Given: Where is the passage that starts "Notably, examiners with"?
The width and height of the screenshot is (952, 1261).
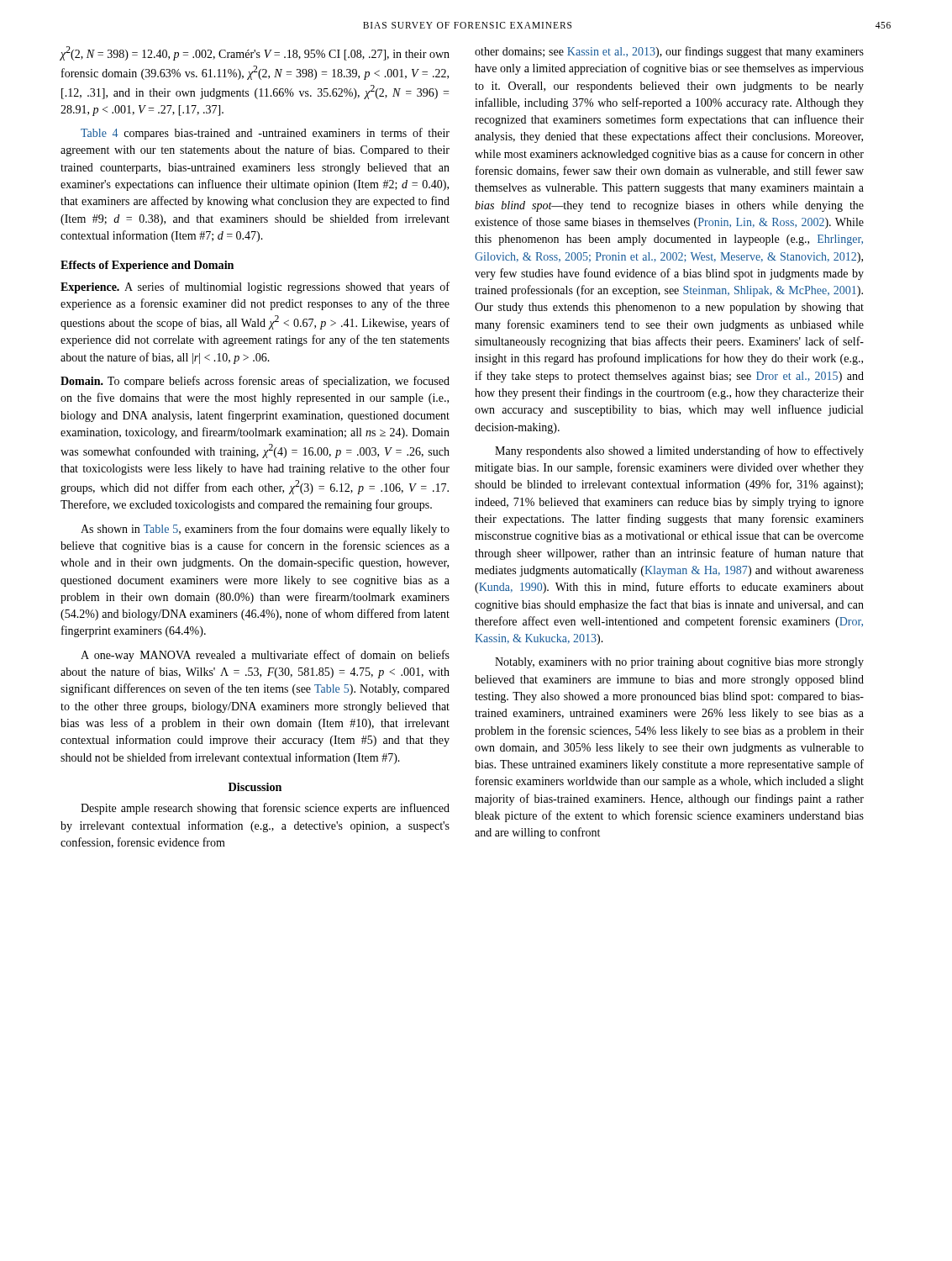Looking at the screenshot, I should (669, 748).
